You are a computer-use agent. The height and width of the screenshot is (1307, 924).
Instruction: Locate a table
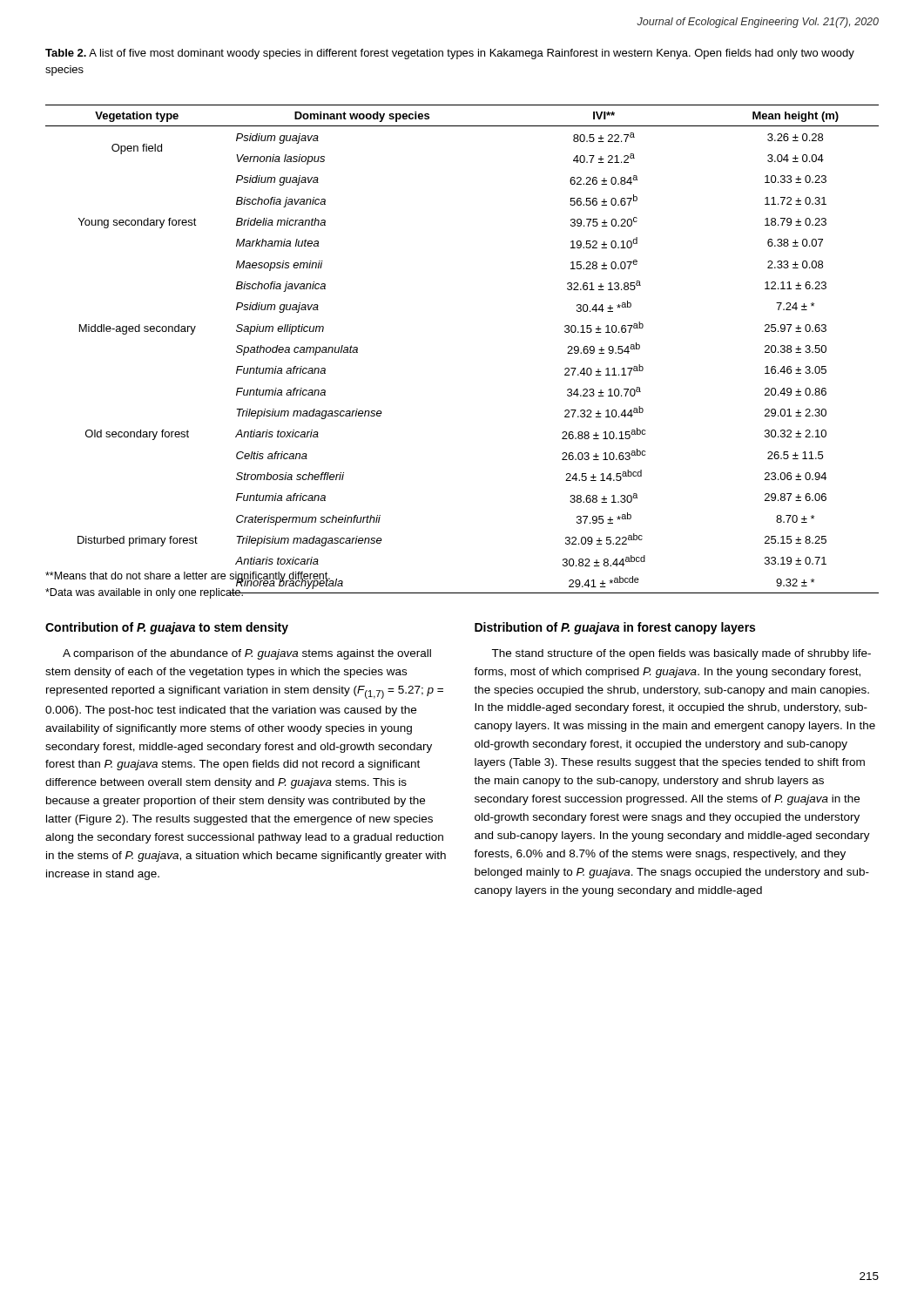tap(462, 349)
